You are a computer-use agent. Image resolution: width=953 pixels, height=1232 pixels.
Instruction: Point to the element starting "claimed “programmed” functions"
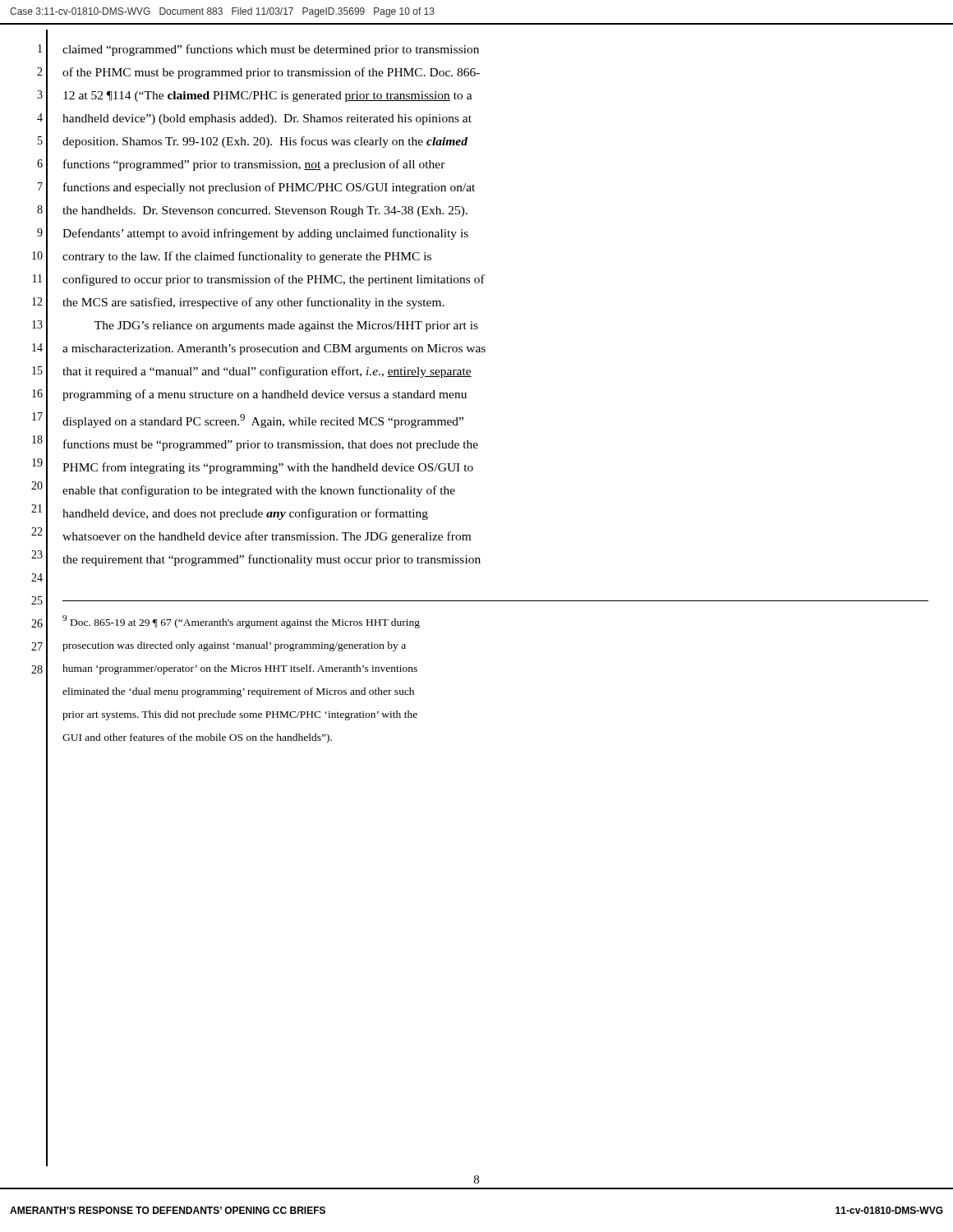point(271,50)
